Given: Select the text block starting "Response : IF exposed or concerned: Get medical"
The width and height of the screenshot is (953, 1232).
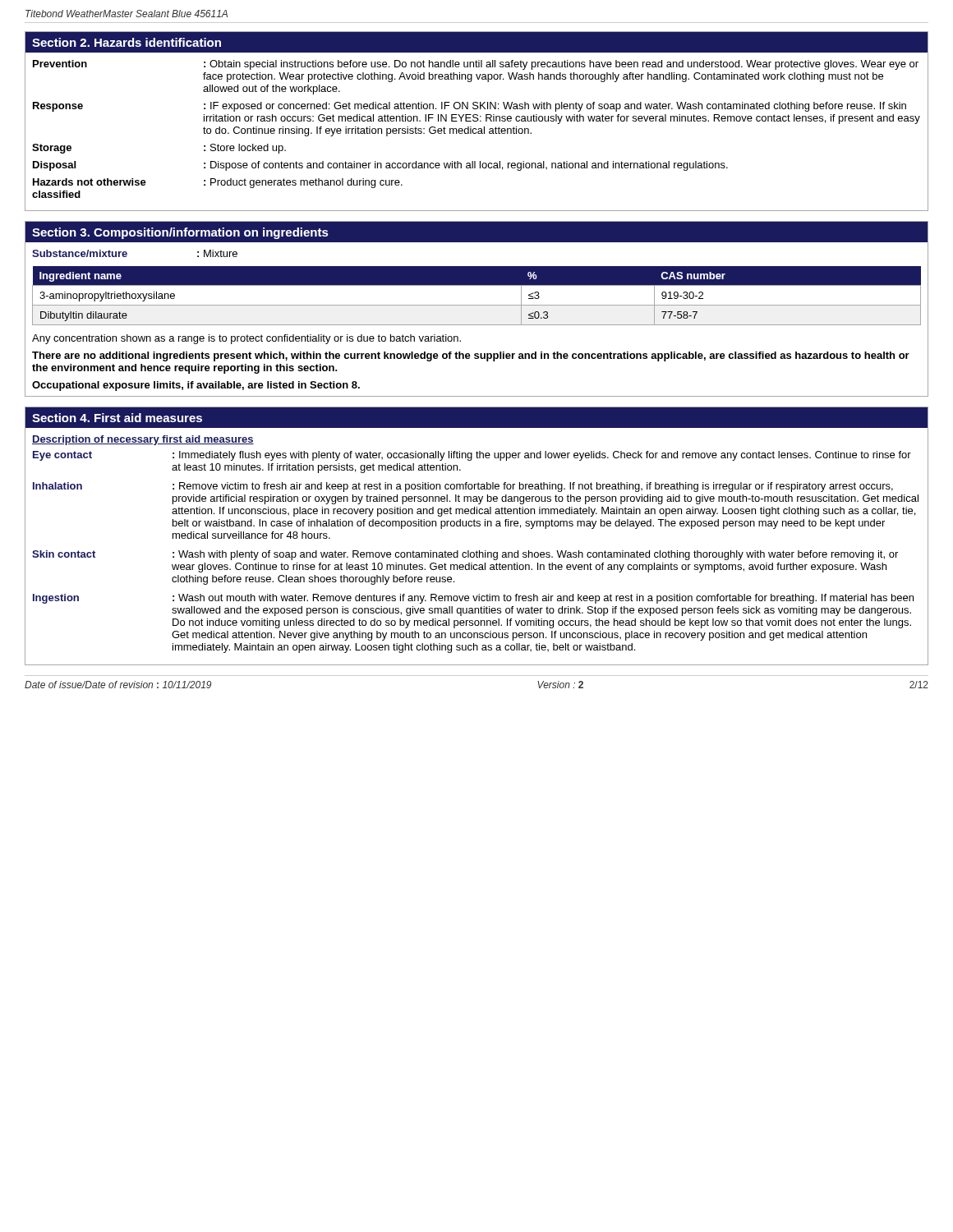Looking at the screenshot, I should [476, 118].
